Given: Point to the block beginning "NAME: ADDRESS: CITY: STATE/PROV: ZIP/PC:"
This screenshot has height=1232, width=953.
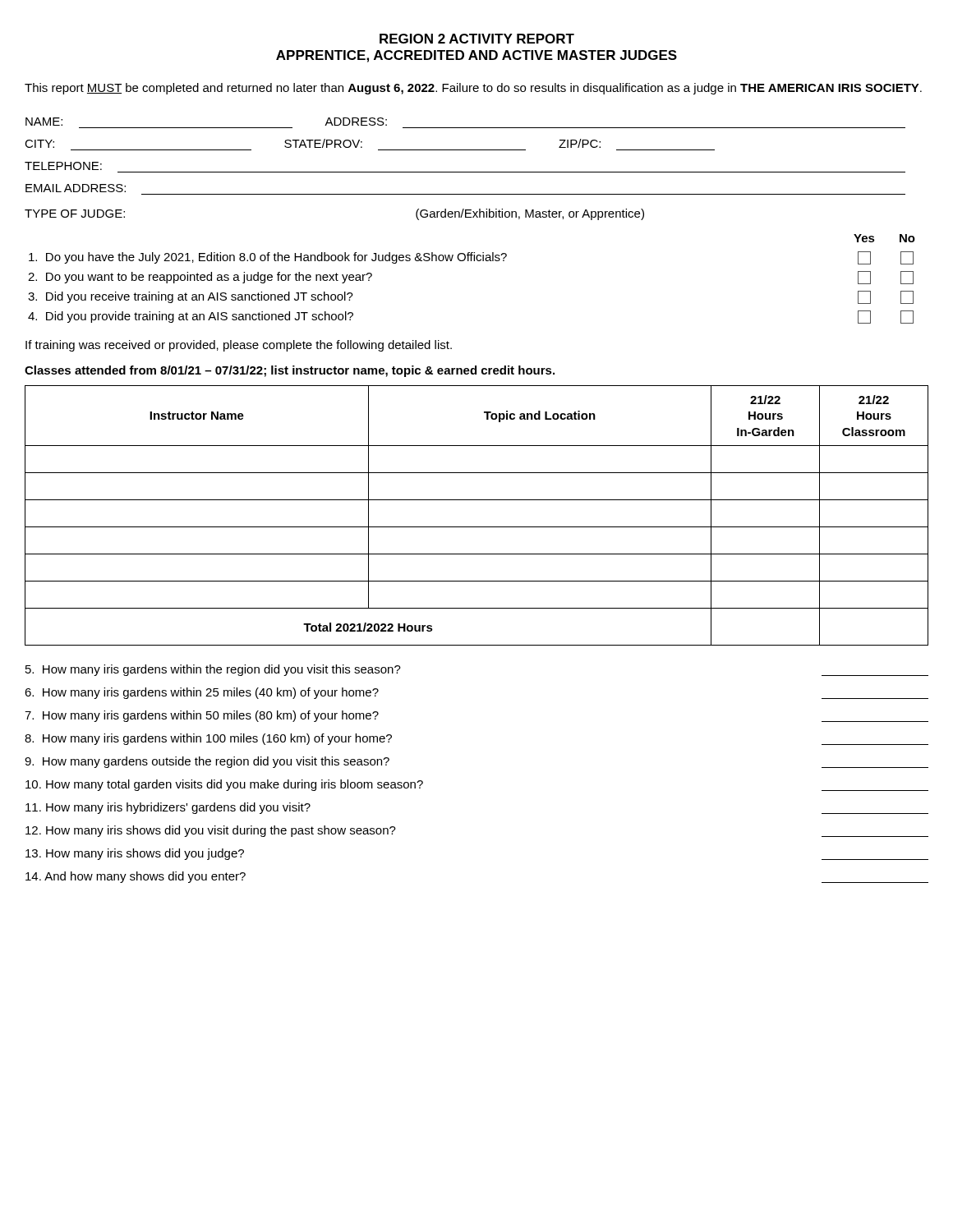Looking at the screenshot, I should [476, 153].
